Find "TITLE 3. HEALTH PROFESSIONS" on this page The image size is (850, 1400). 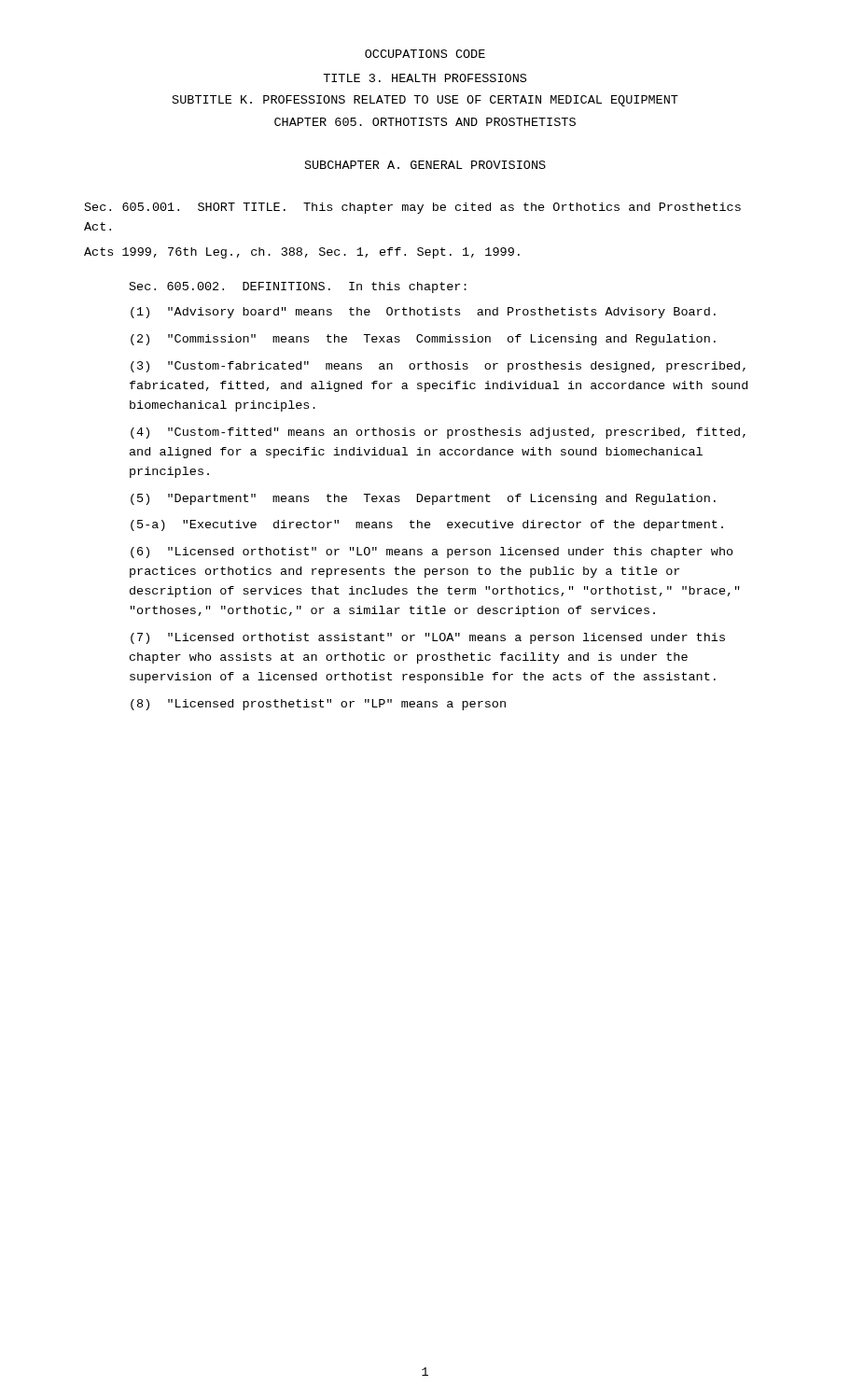[425, 79]
